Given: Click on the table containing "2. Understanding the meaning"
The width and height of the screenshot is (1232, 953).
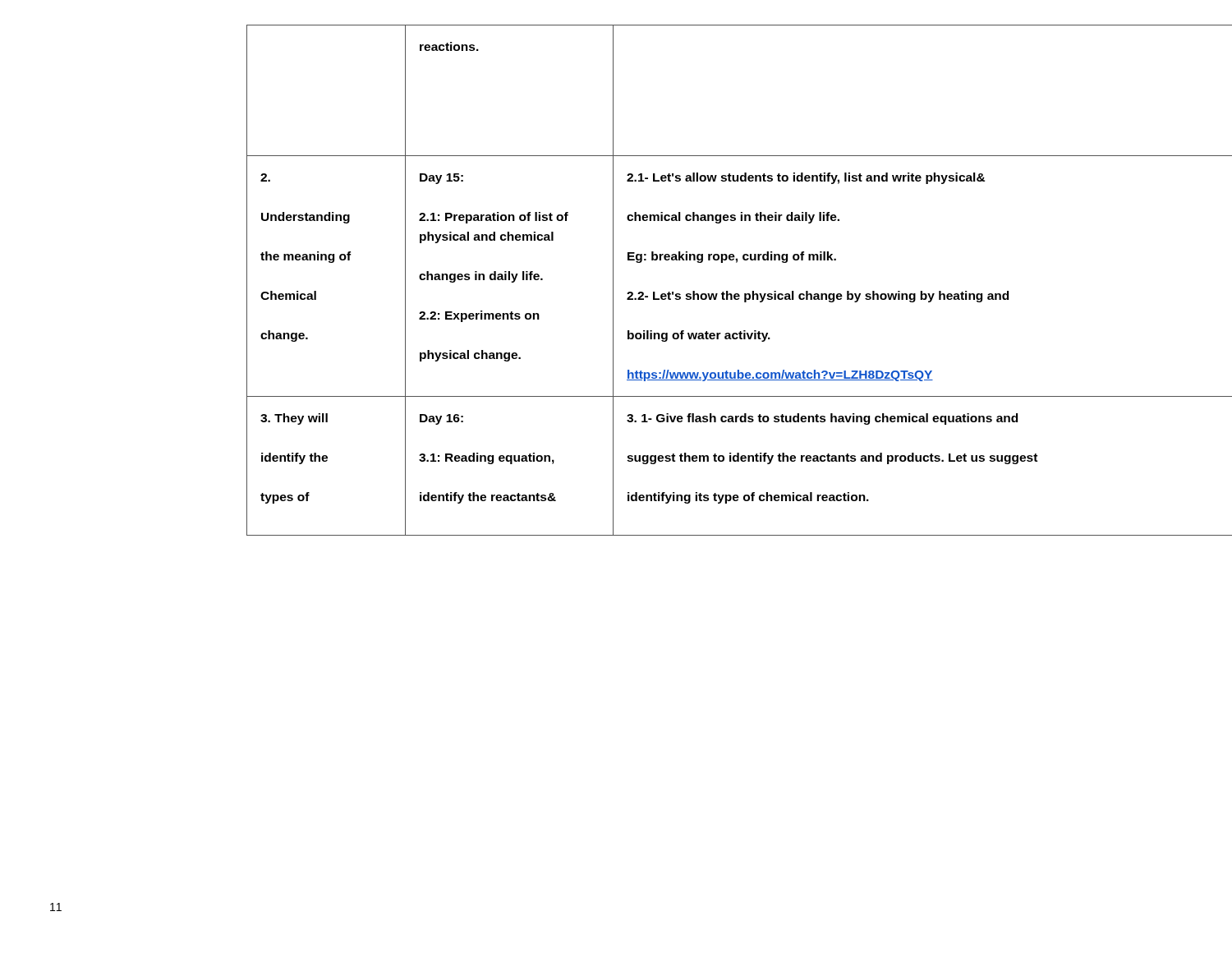Looking at the screenshot, I should point(665,280).
